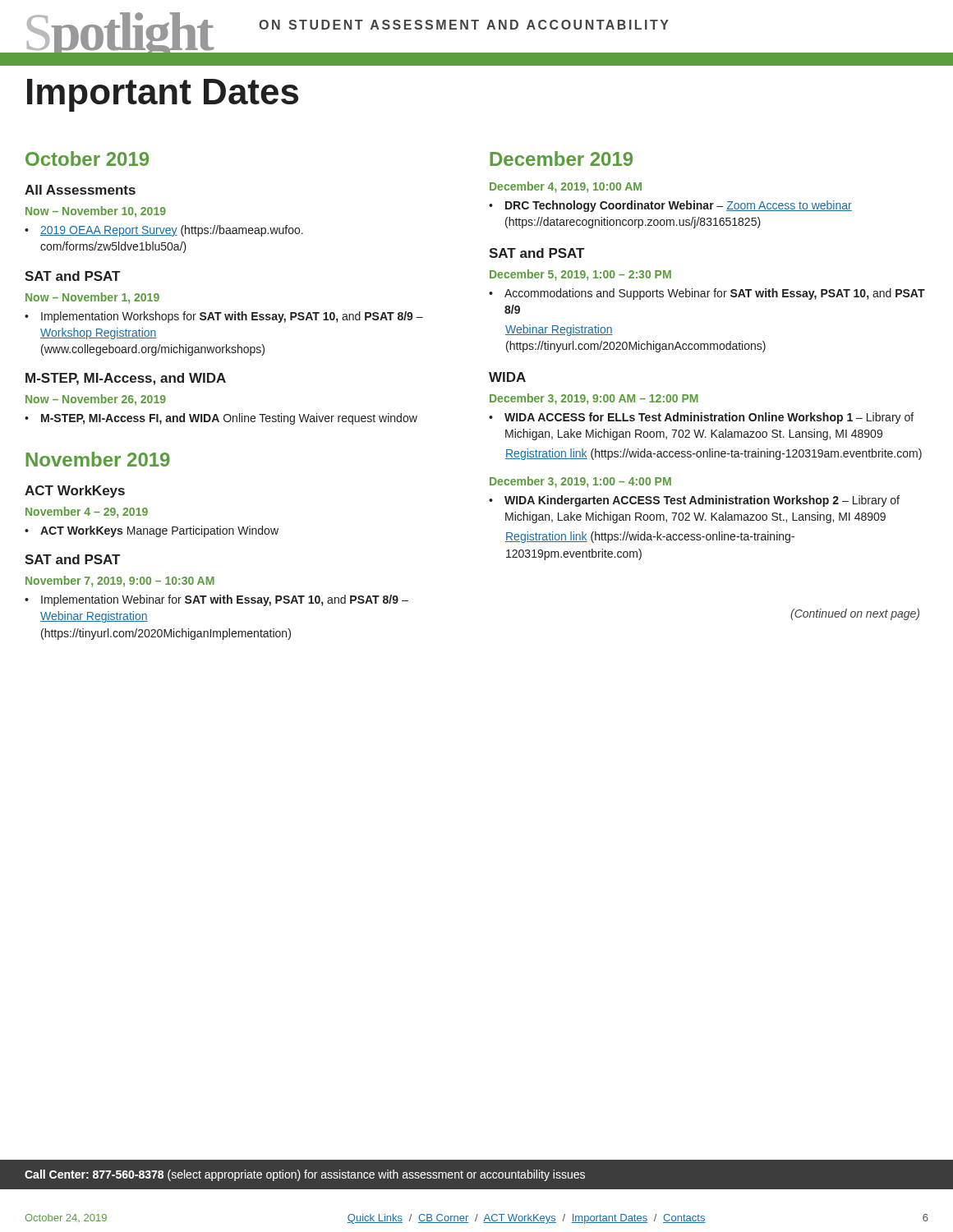The image size is (953, 1232).
Task: Select the passage starting "• WIDA ACCESS for ELLs Test"
Action: point(709,426)
